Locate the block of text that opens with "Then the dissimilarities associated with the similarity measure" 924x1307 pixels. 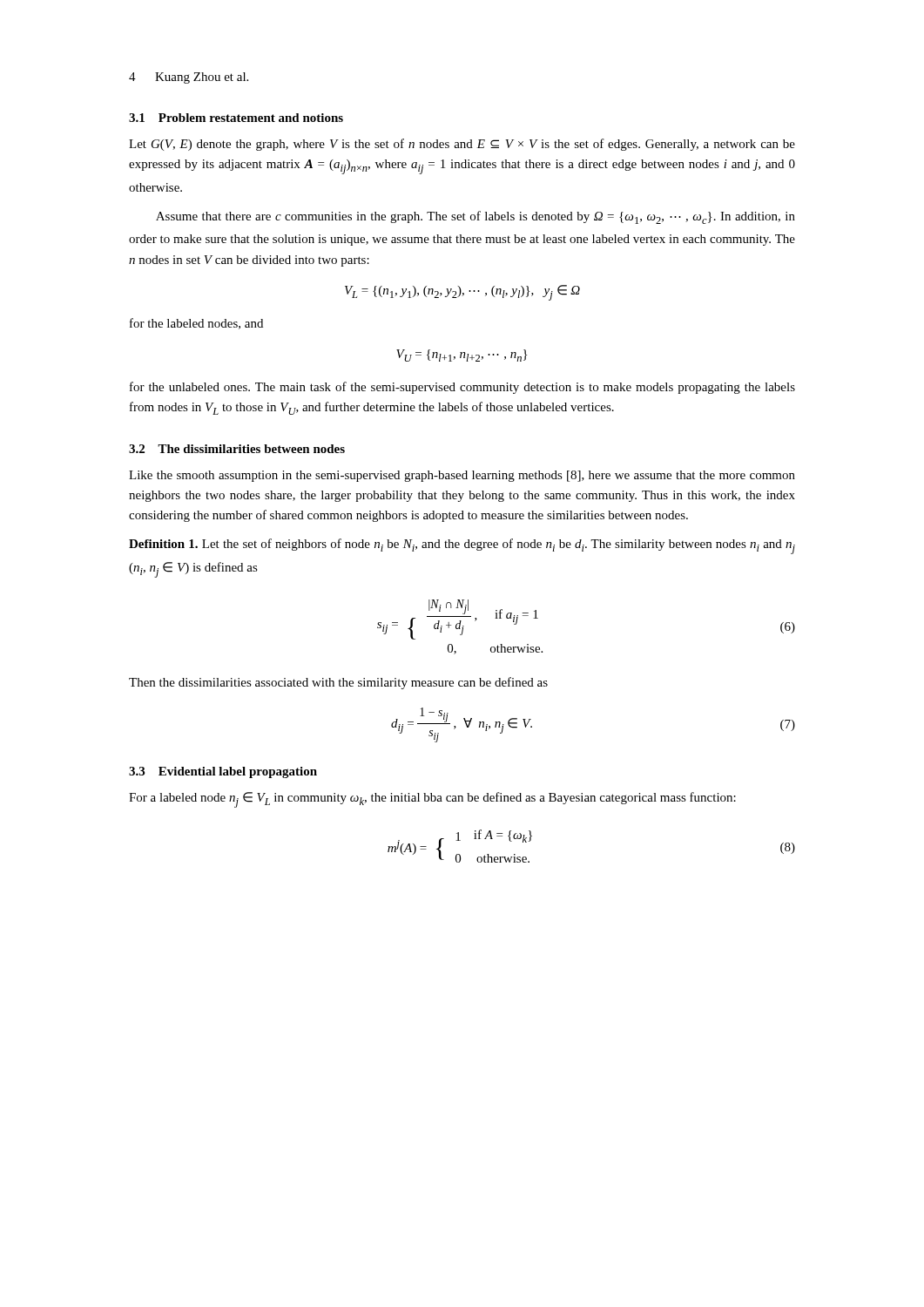pyautogui.click(x=462, y=682)
